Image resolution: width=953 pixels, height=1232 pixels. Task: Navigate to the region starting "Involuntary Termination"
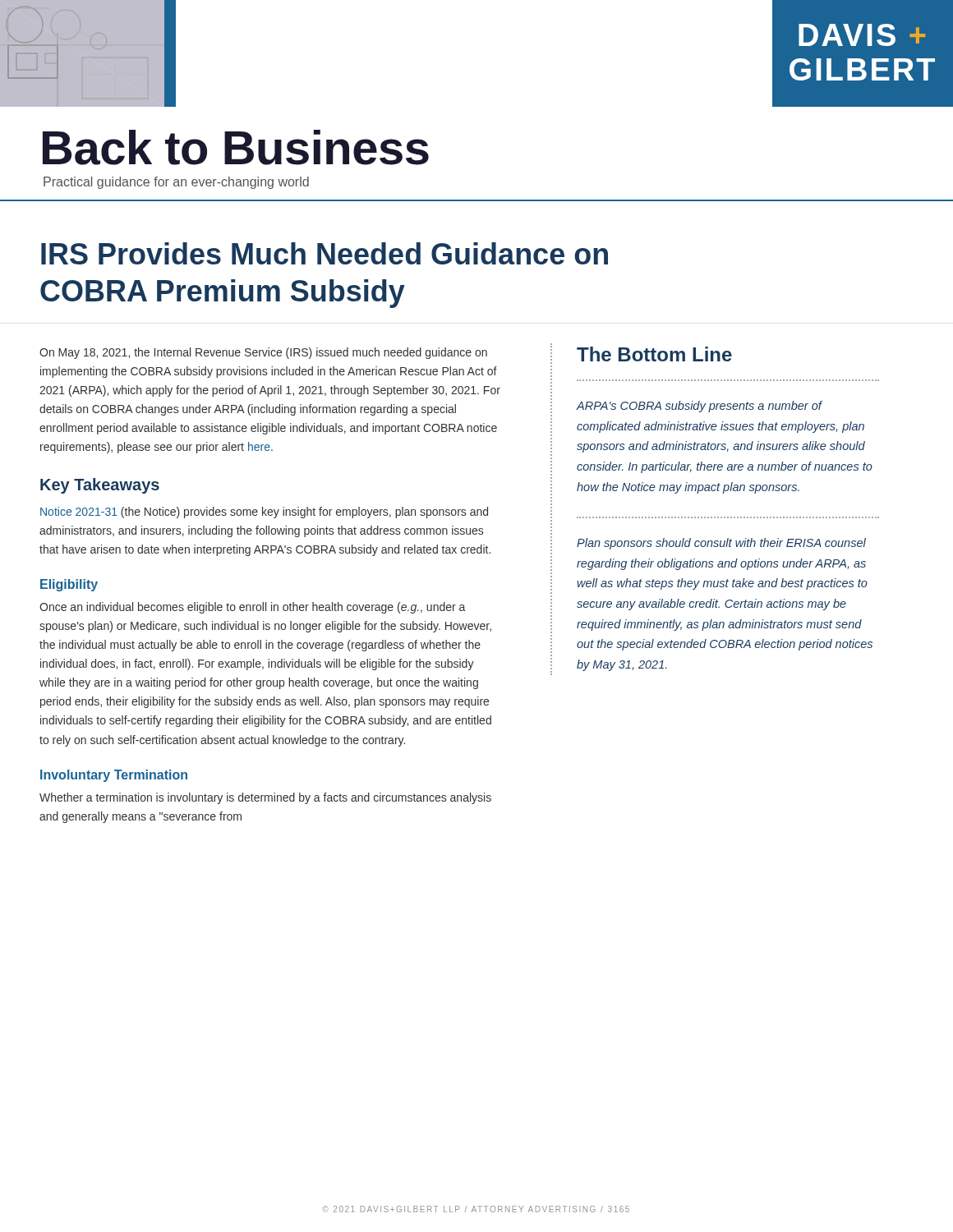(114, 775)
